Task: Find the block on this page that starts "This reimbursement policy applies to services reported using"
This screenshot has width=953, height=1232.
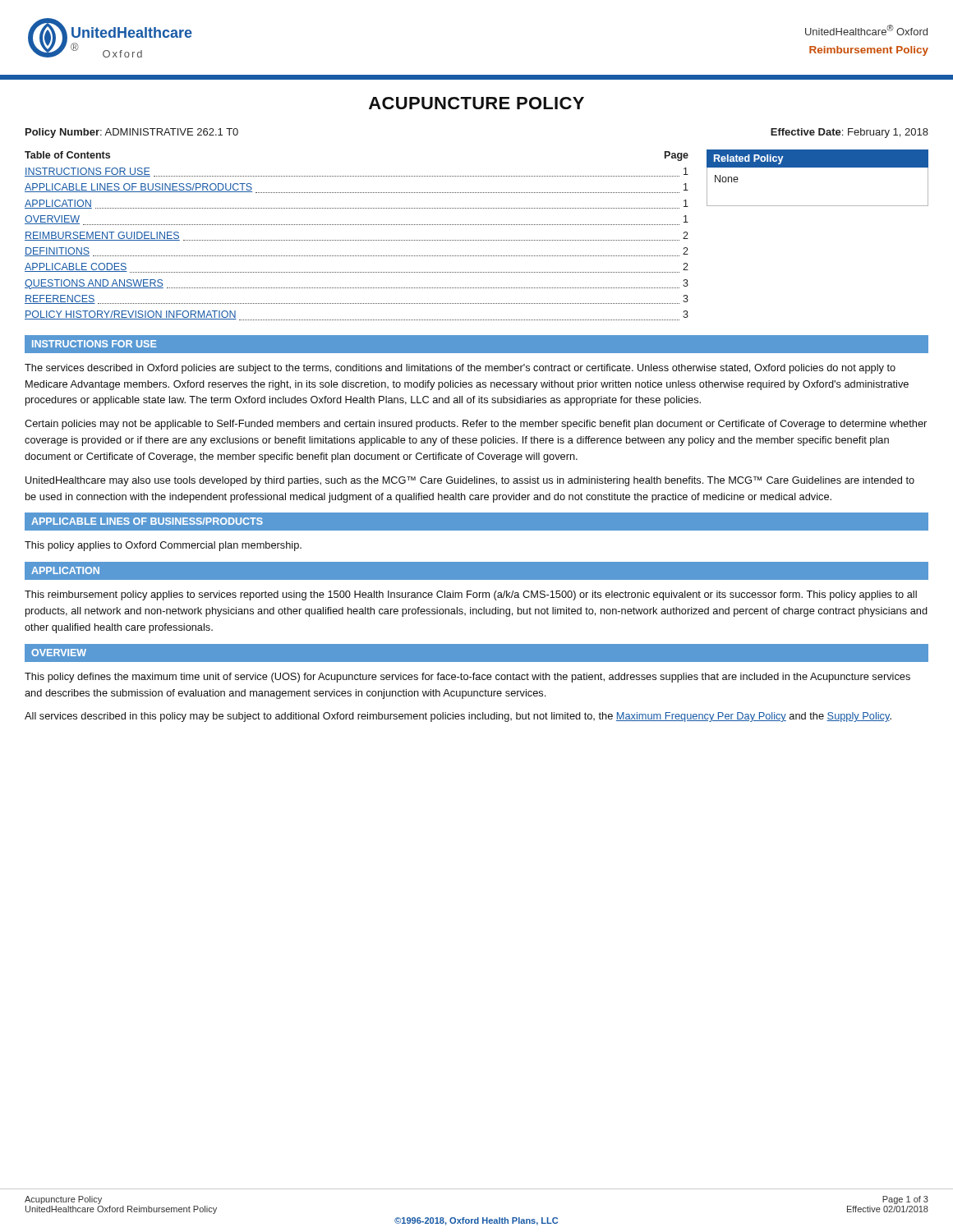Action: click(x=476, y=611)
